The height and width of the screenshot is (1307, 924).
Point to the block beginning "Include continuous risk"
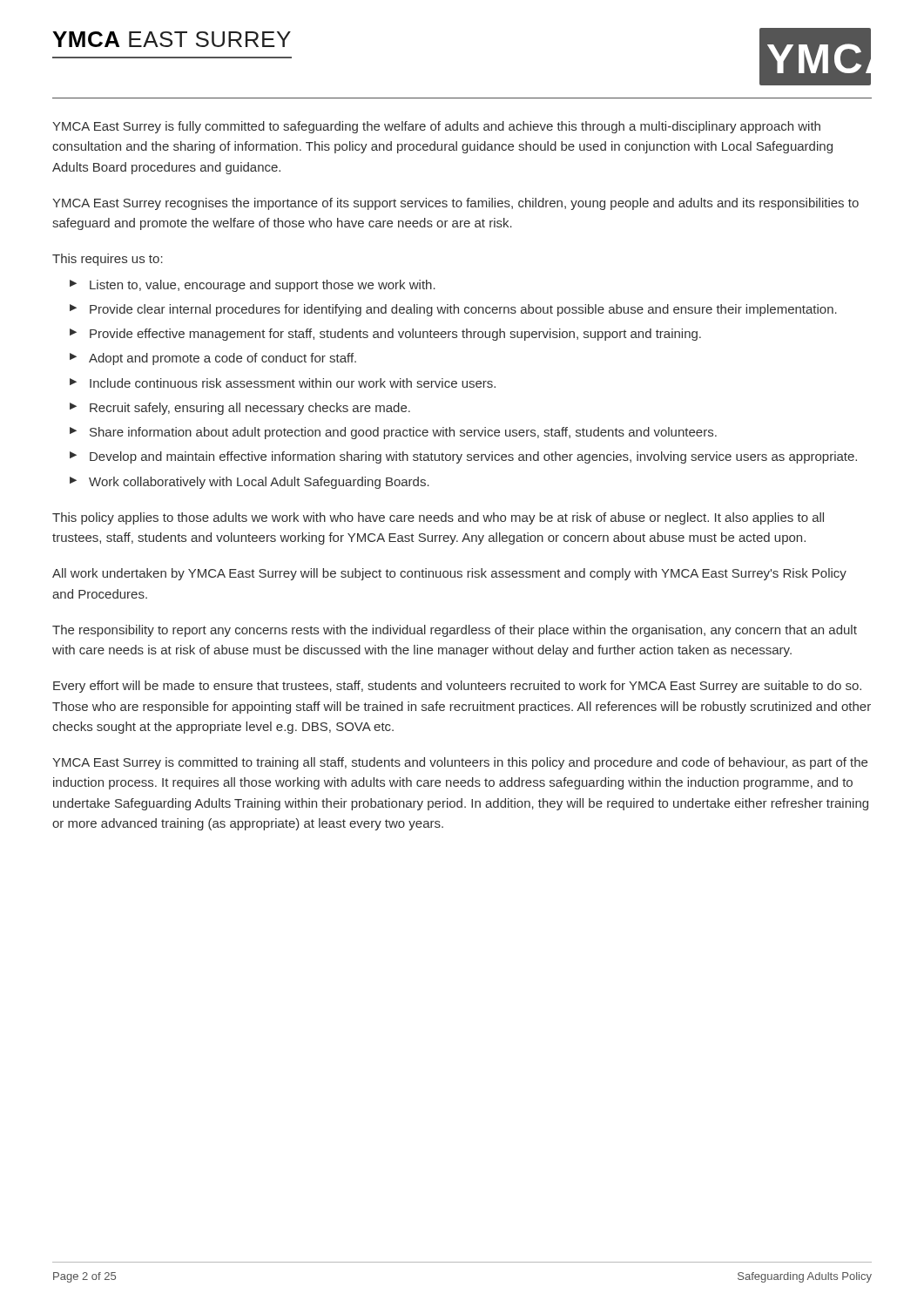293,382
